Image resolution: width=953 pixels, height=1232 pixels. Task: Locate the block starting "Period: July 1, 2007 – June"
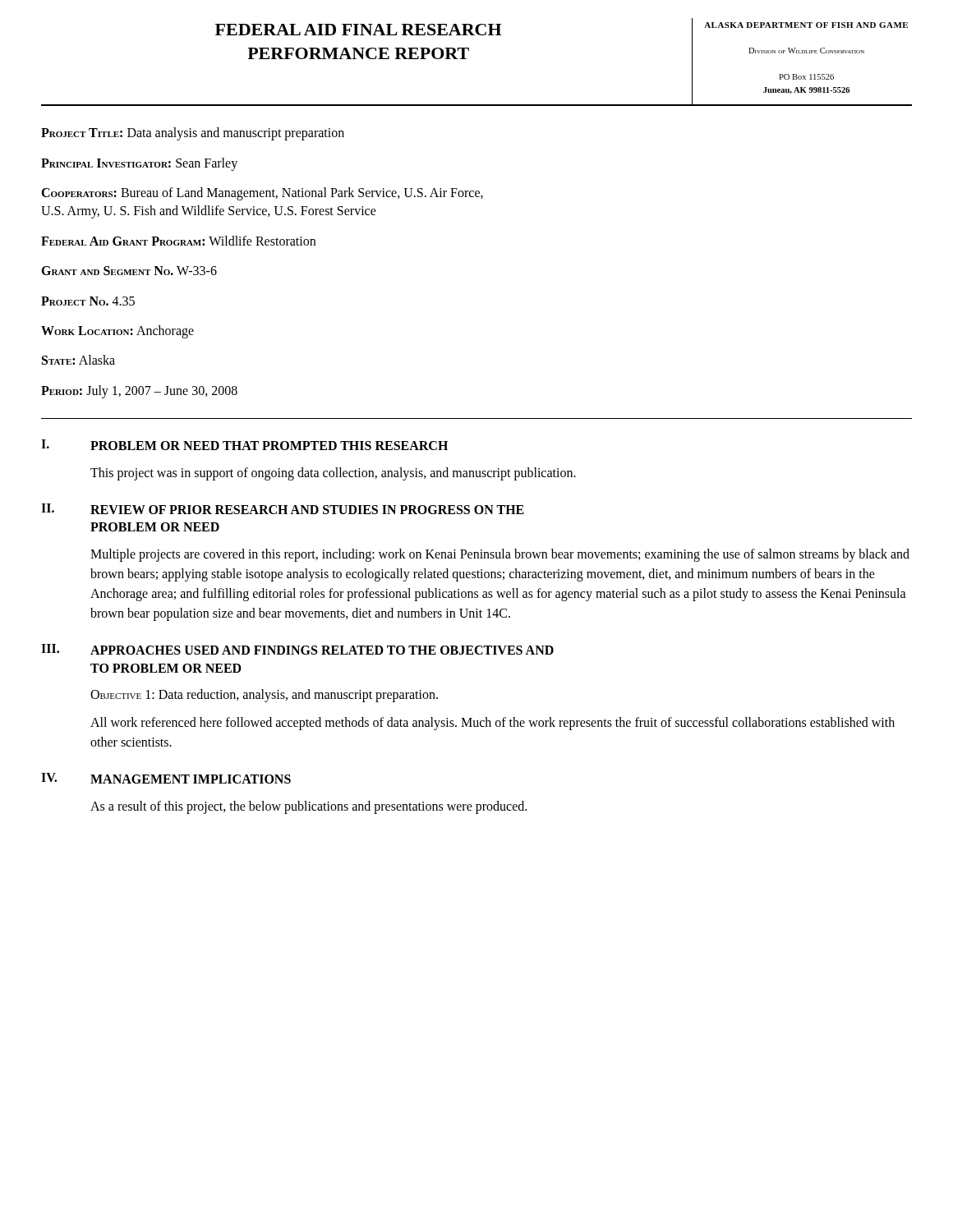pos(139,390)
